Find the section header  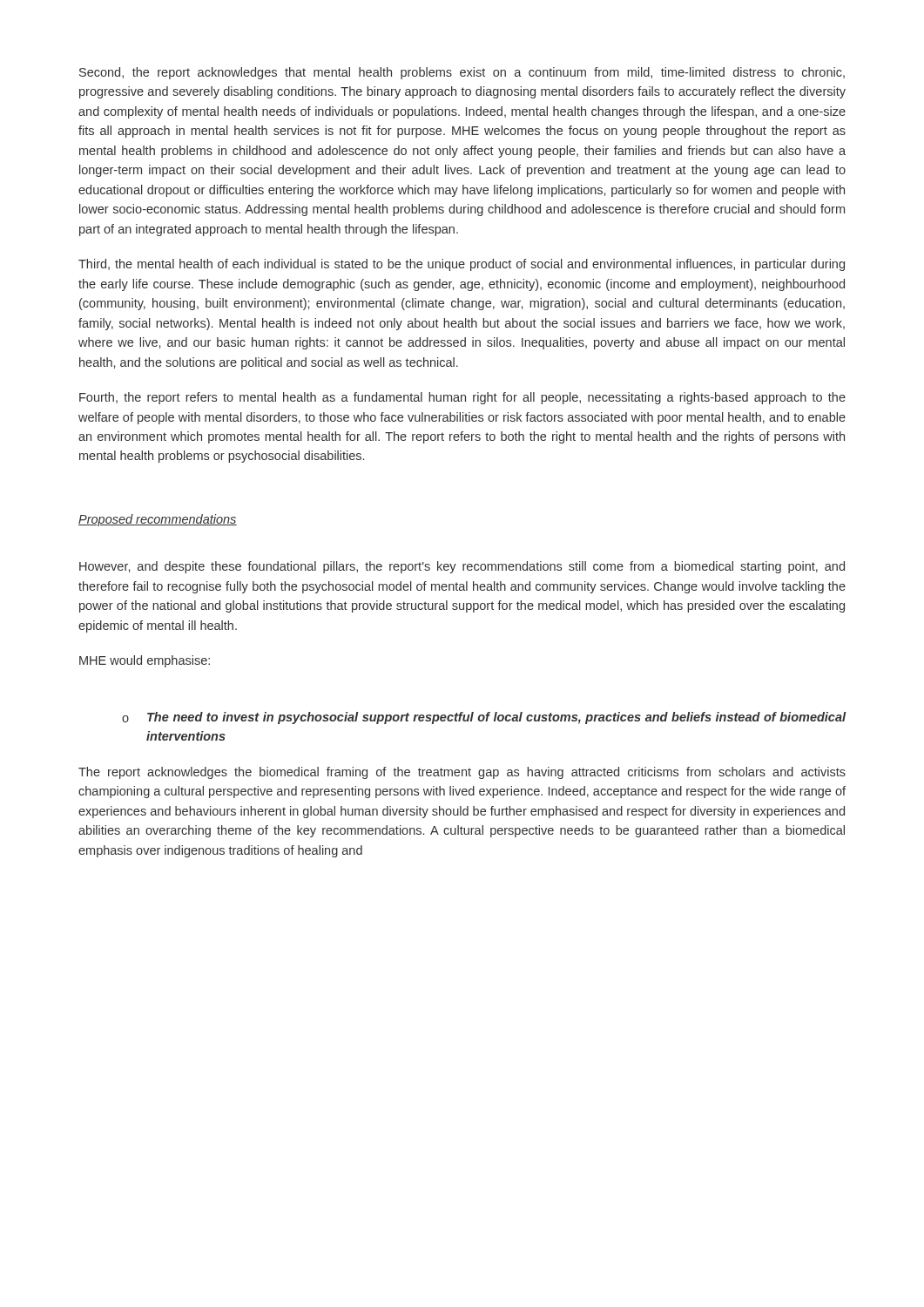coord(157,519)
